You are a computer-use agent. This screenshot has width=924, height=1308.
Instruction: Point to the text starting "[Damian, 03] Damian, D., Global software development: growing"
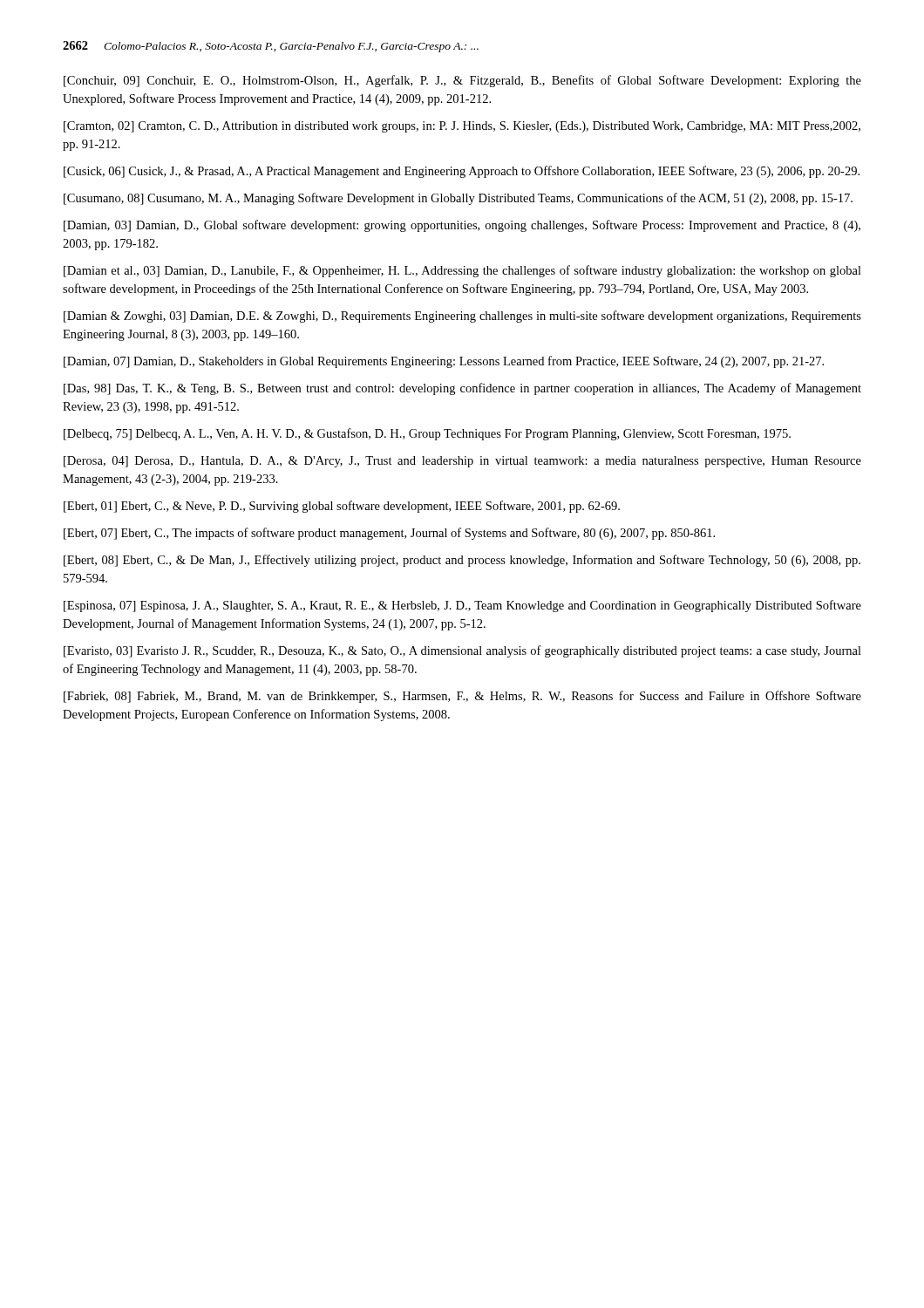462,234
